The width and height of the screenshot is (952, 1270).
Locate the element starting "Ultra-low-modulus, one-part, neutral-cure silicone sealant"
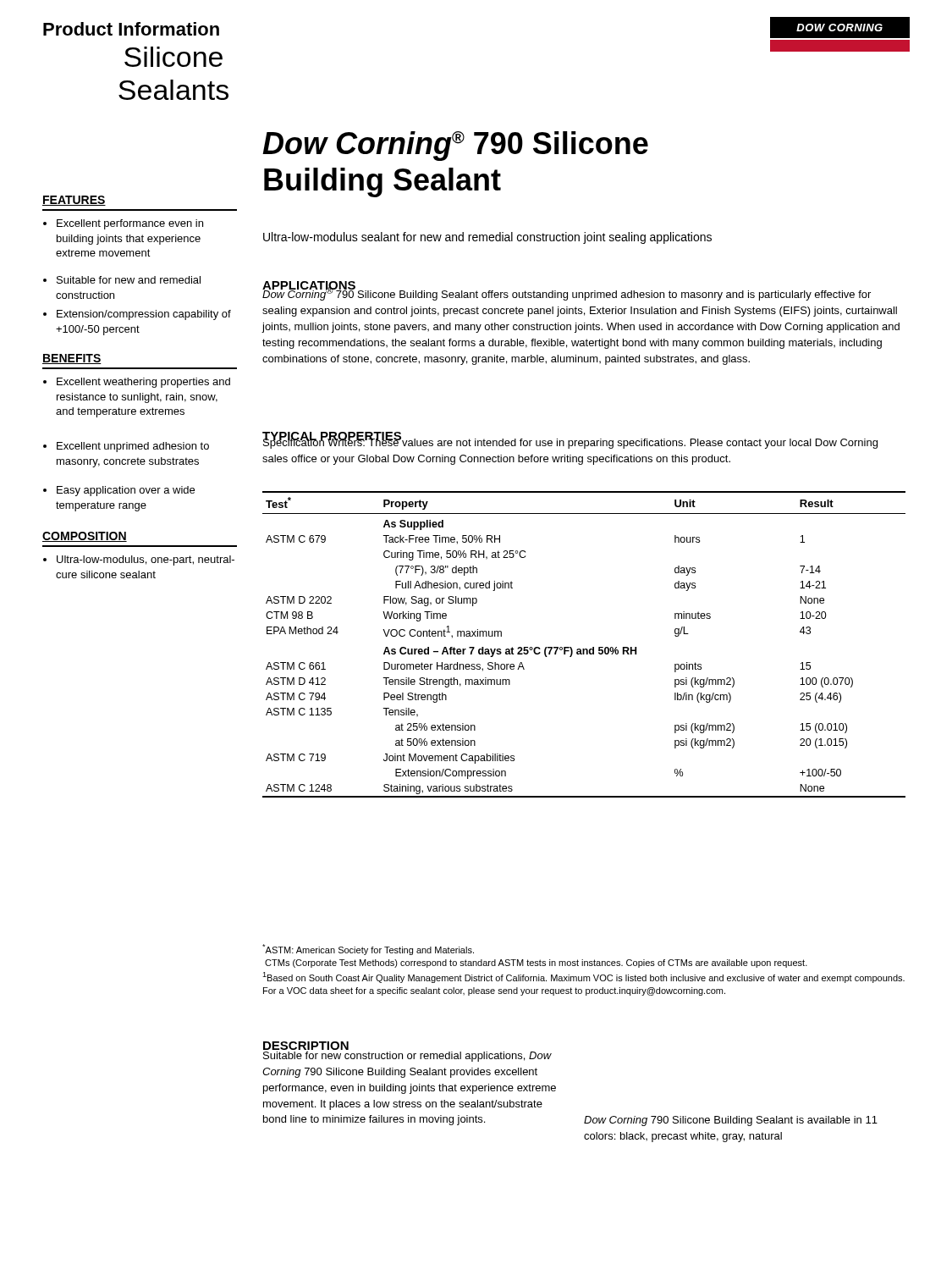pyautogui.click(x=146, y=567)
